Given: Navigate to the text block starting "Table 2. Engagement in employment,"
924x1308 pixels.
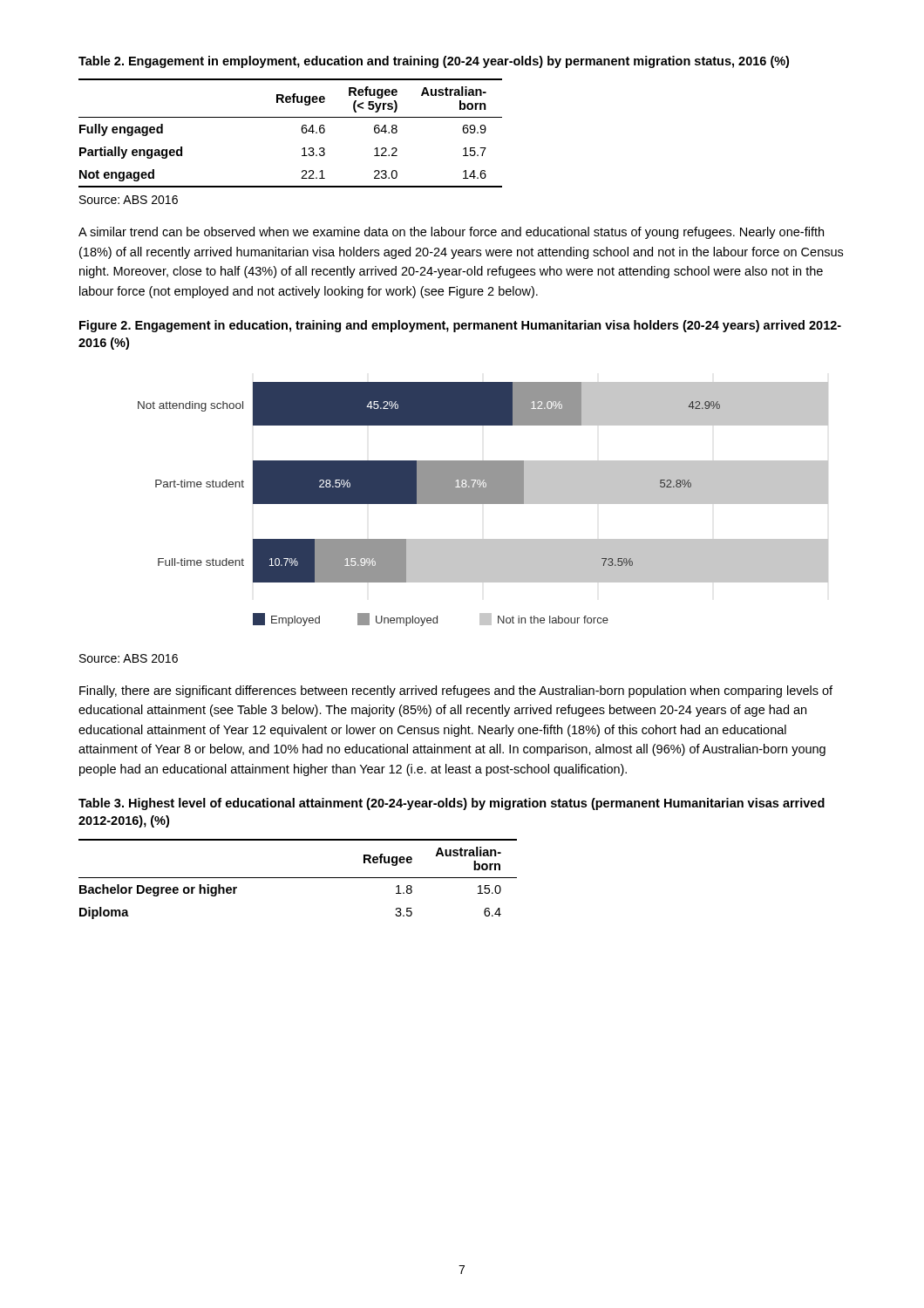Looking at the screenshot, I should pos(434,61).
